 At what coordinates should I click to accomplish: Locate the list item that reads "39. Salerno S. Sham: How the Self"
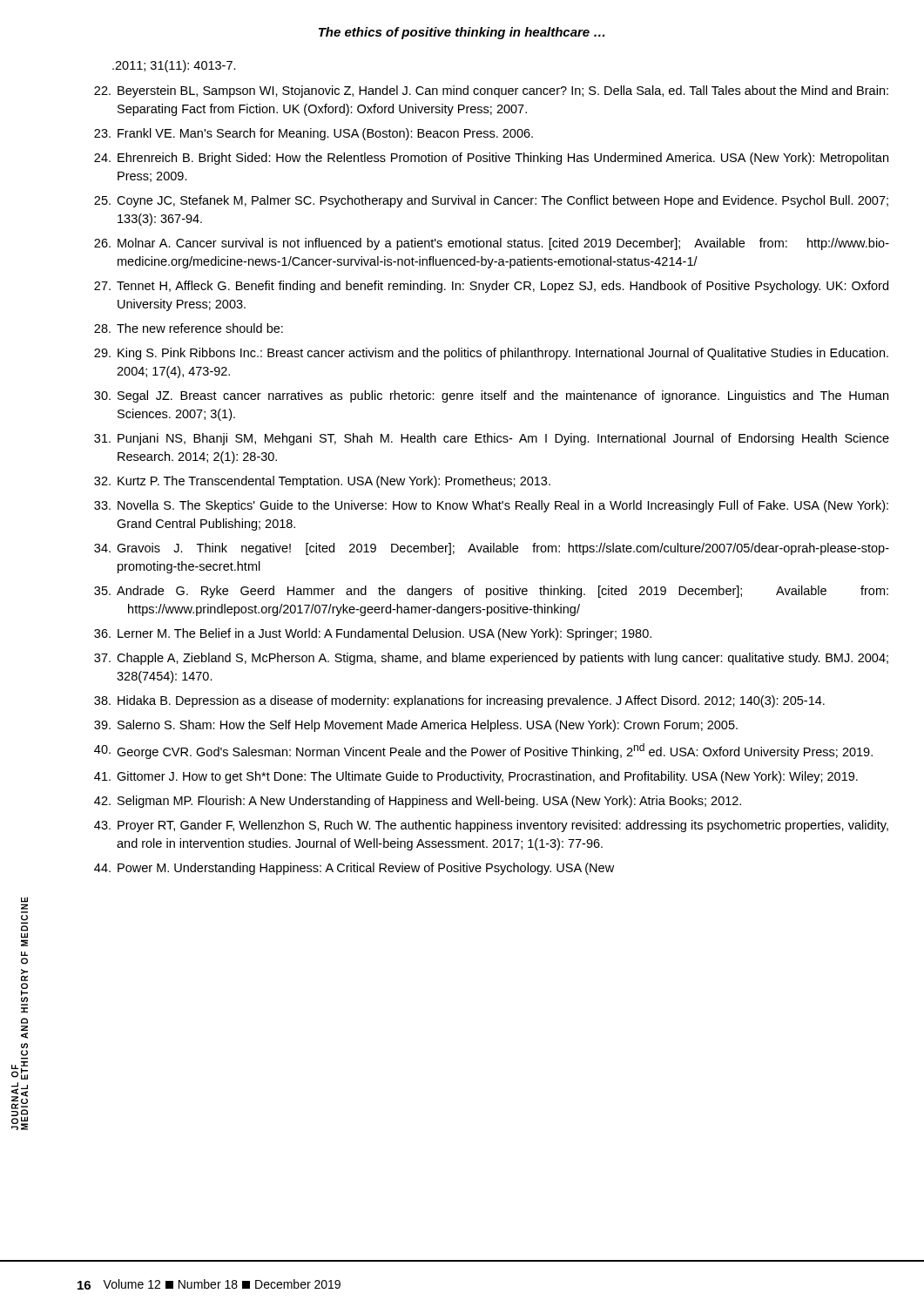[x=484, y=726]
